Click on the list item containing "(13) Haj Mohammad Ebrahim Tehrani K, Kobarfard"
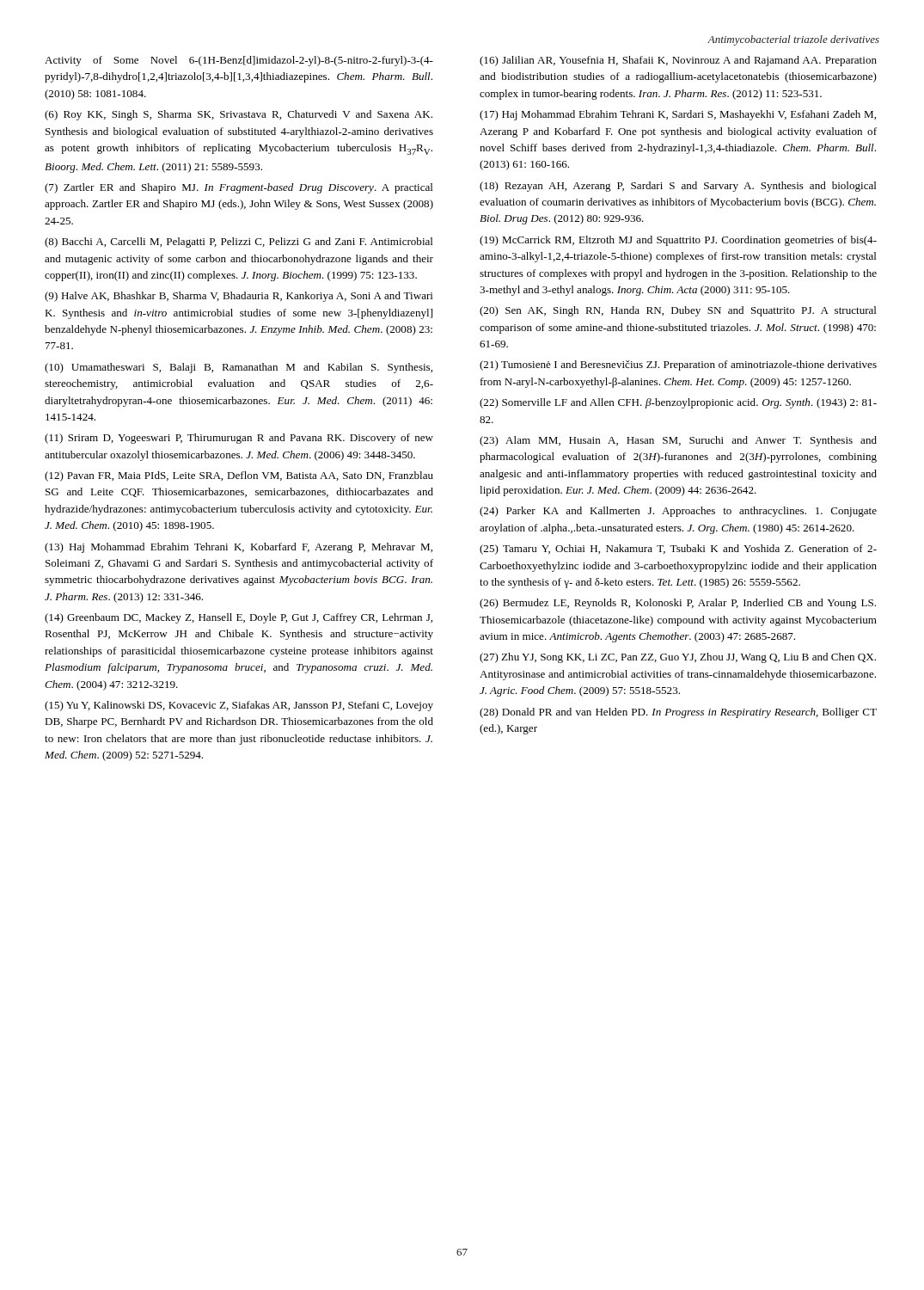924x1290 pixels. pos(239,571)
